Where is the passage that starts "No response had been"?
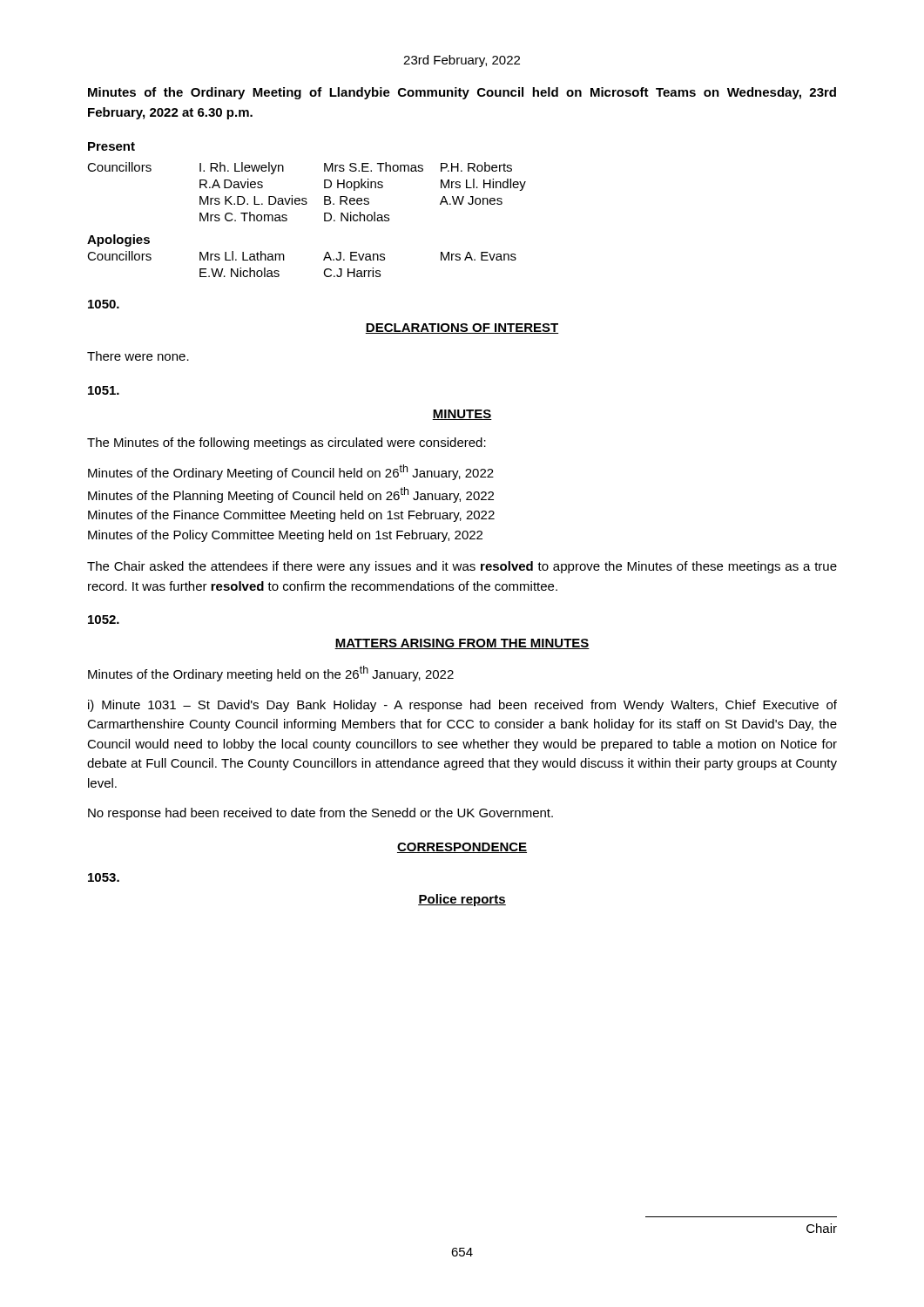 coord(321,812)
